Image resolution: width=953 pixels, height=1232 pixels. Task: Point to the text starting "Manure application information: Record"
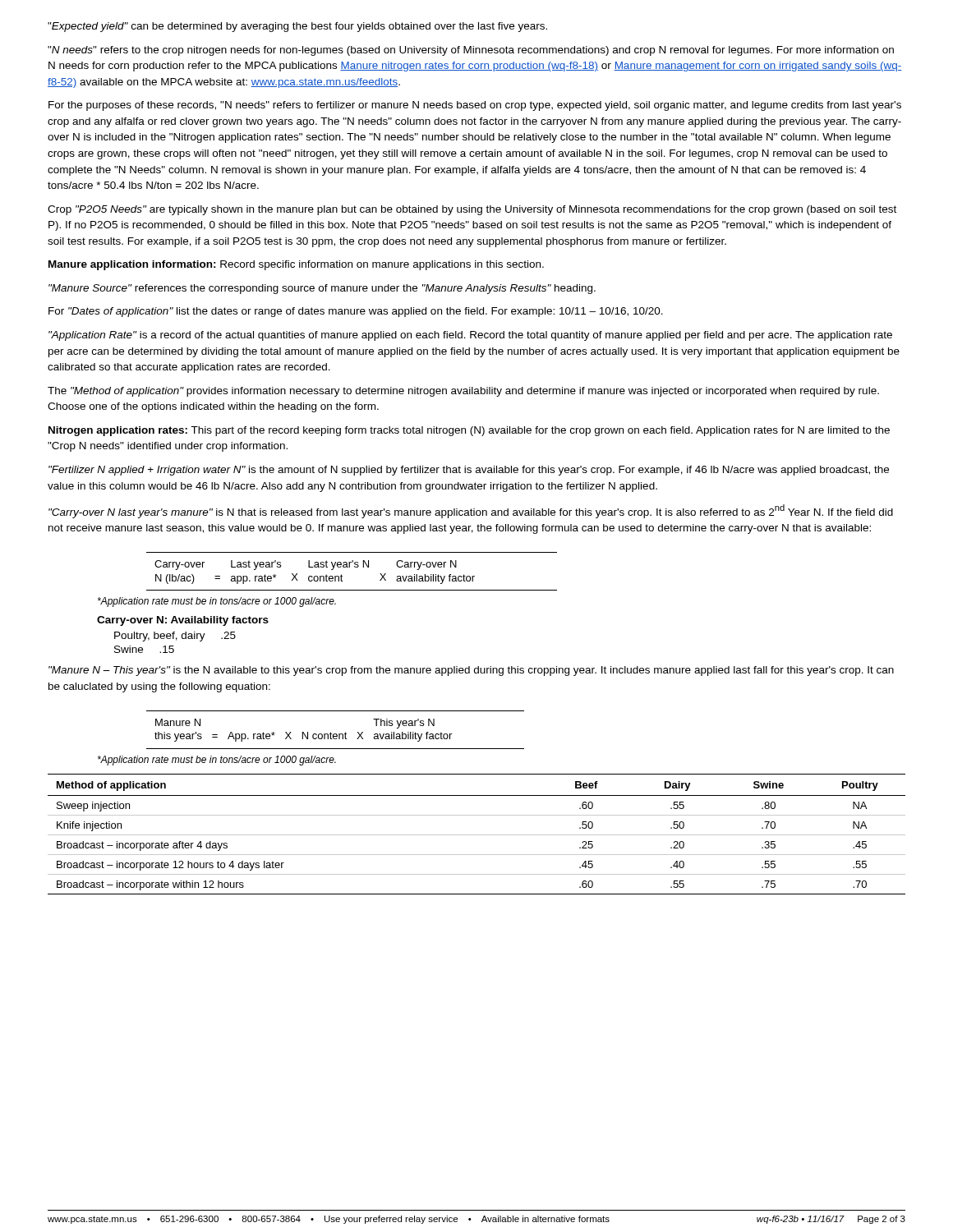296,264
